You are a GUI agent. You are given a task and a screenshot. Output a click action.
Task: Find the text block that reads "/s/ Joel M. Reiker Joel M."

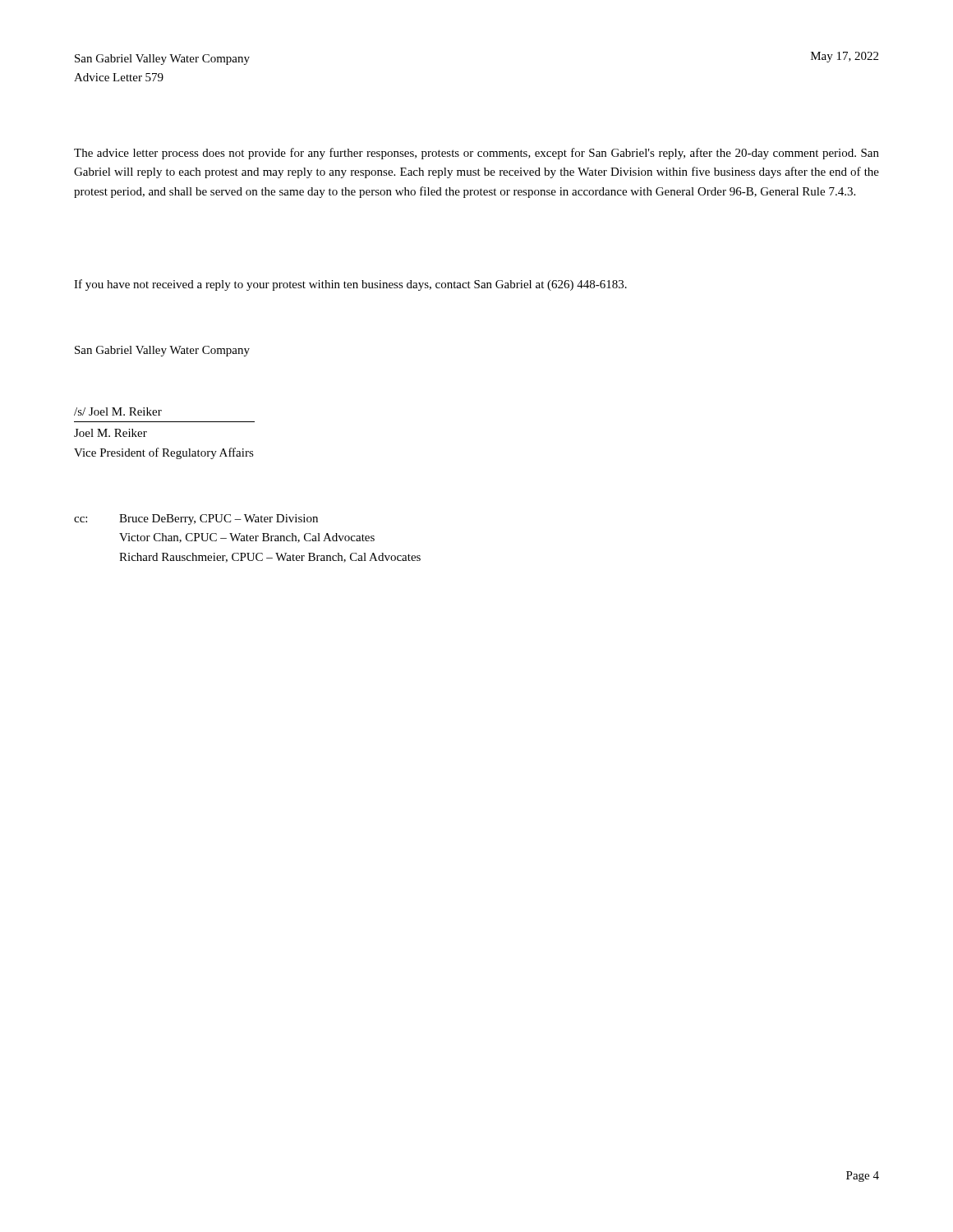[x=164, y=431]
